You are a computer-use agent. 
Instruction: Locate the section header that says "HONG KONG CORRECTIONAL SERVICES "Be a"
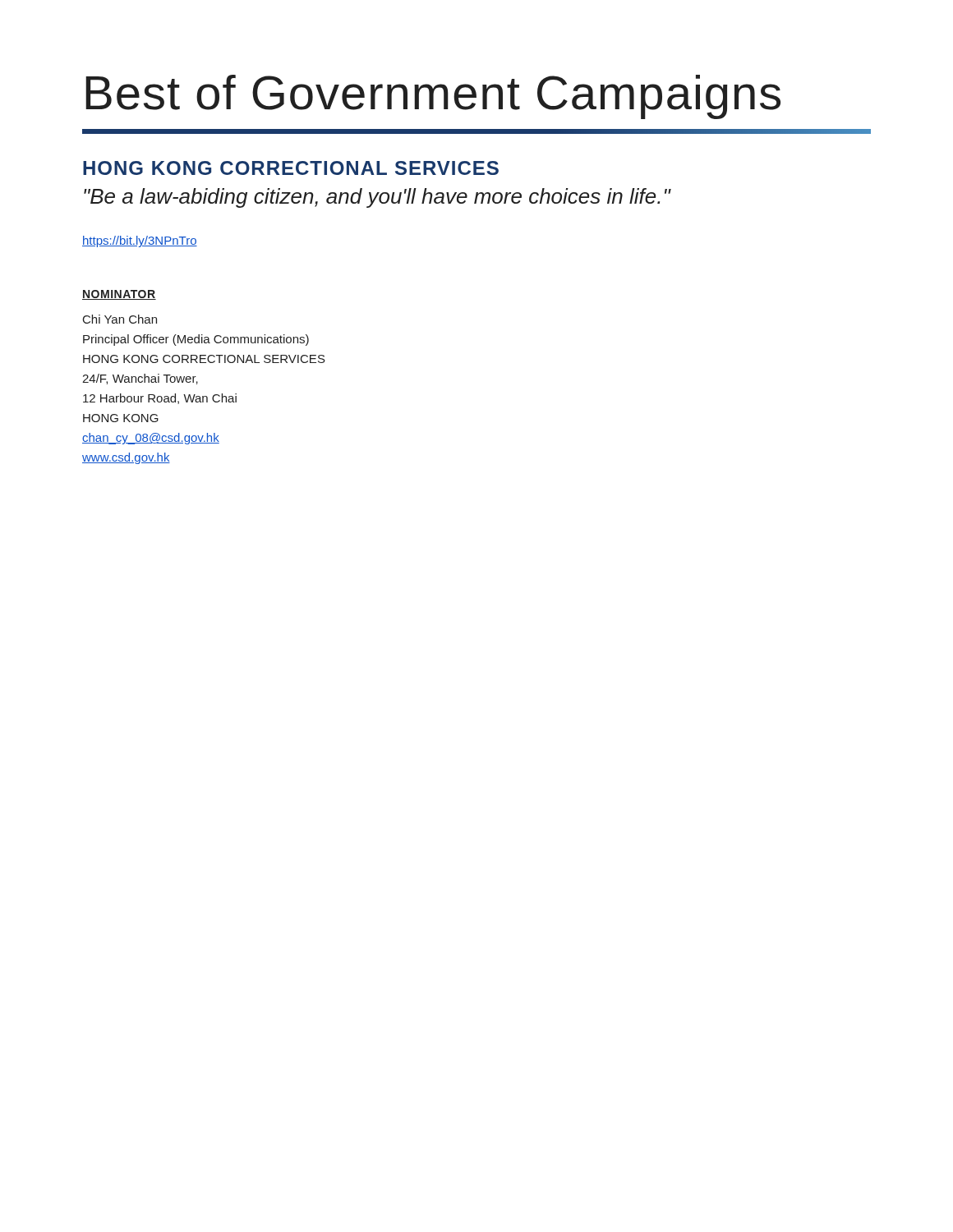[476, 184]
